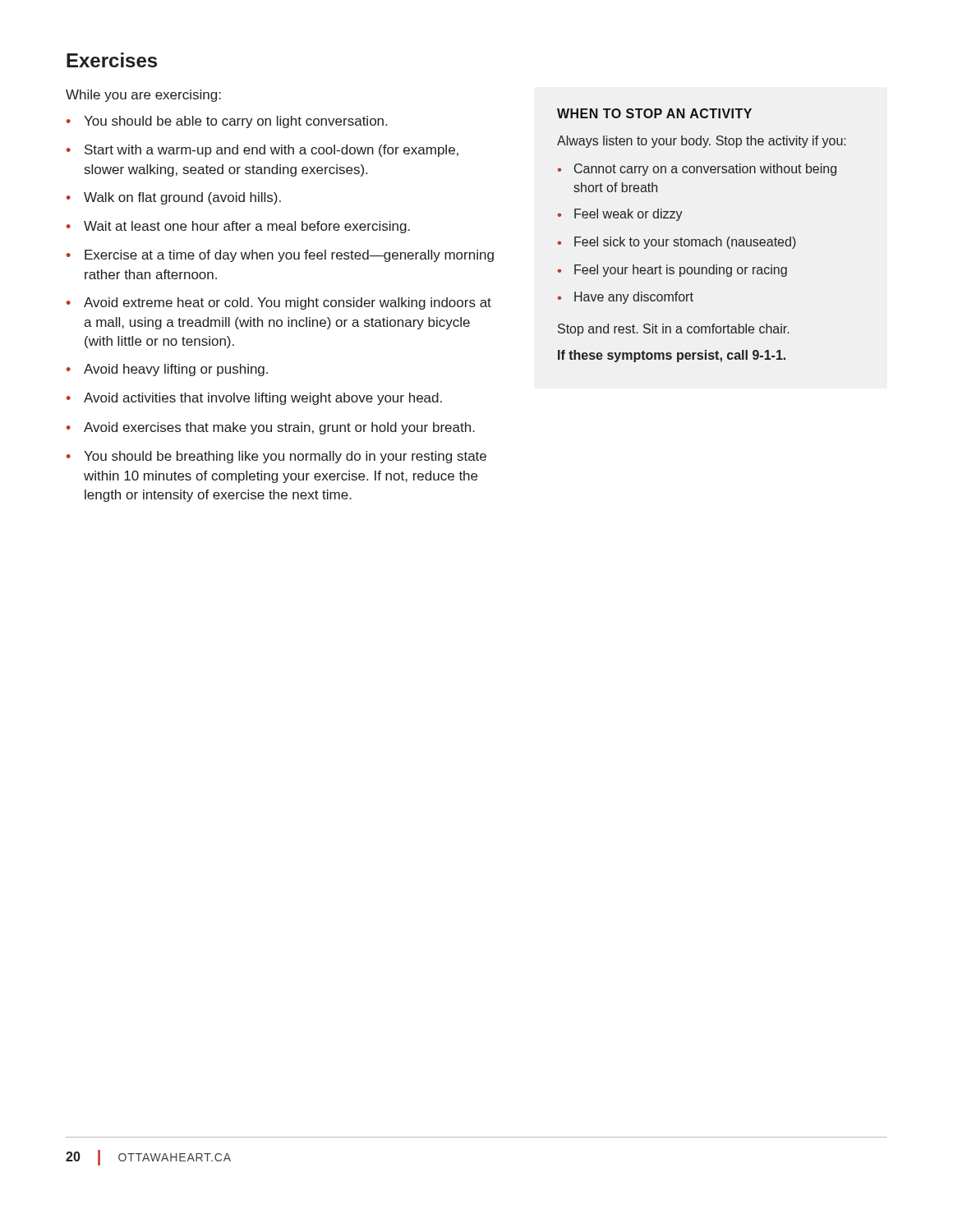Point to the block beginning "• Wait at least"

283,227
